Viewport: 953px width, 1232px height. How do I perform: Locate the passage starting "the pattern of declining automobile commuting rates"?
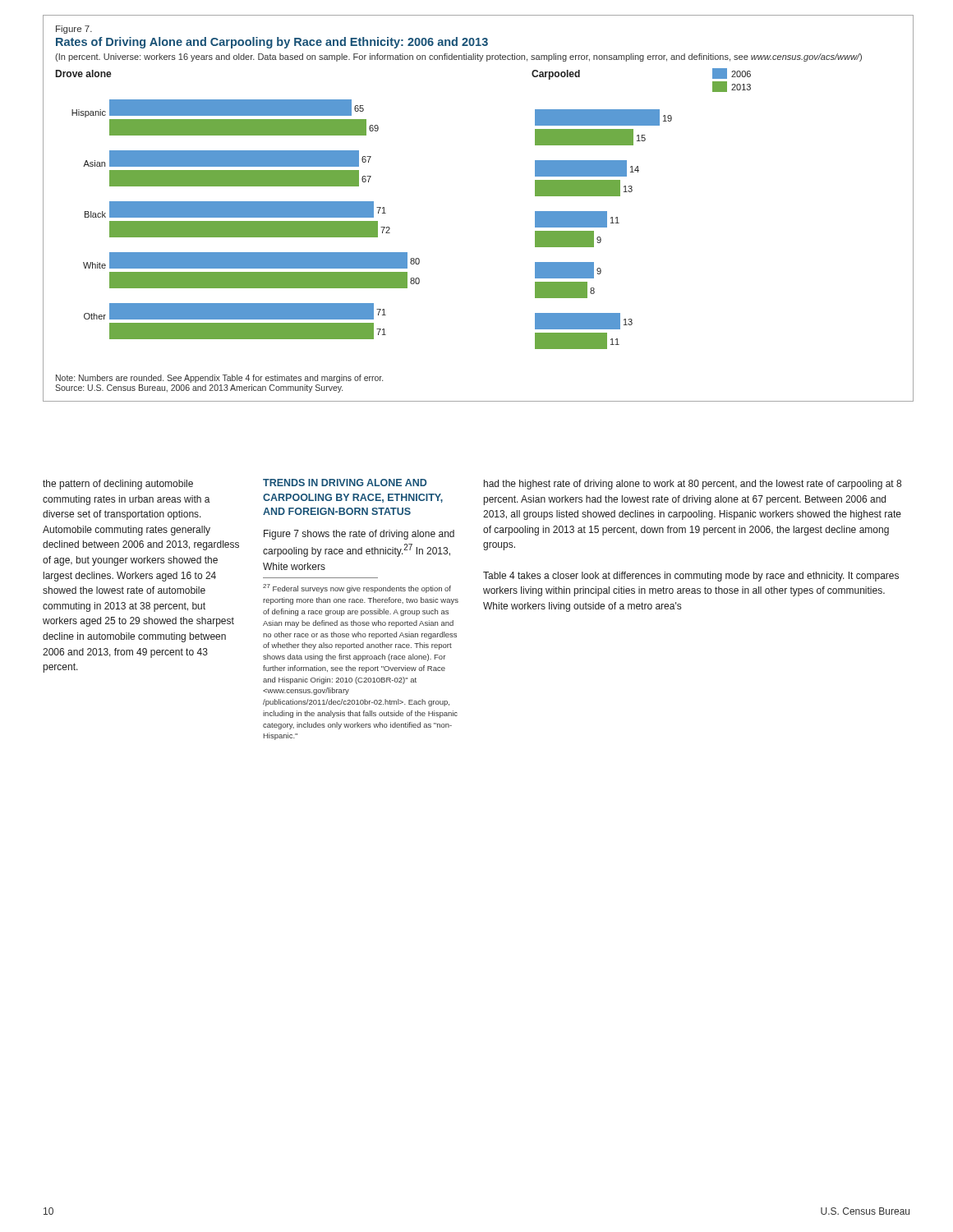(141, 575)
